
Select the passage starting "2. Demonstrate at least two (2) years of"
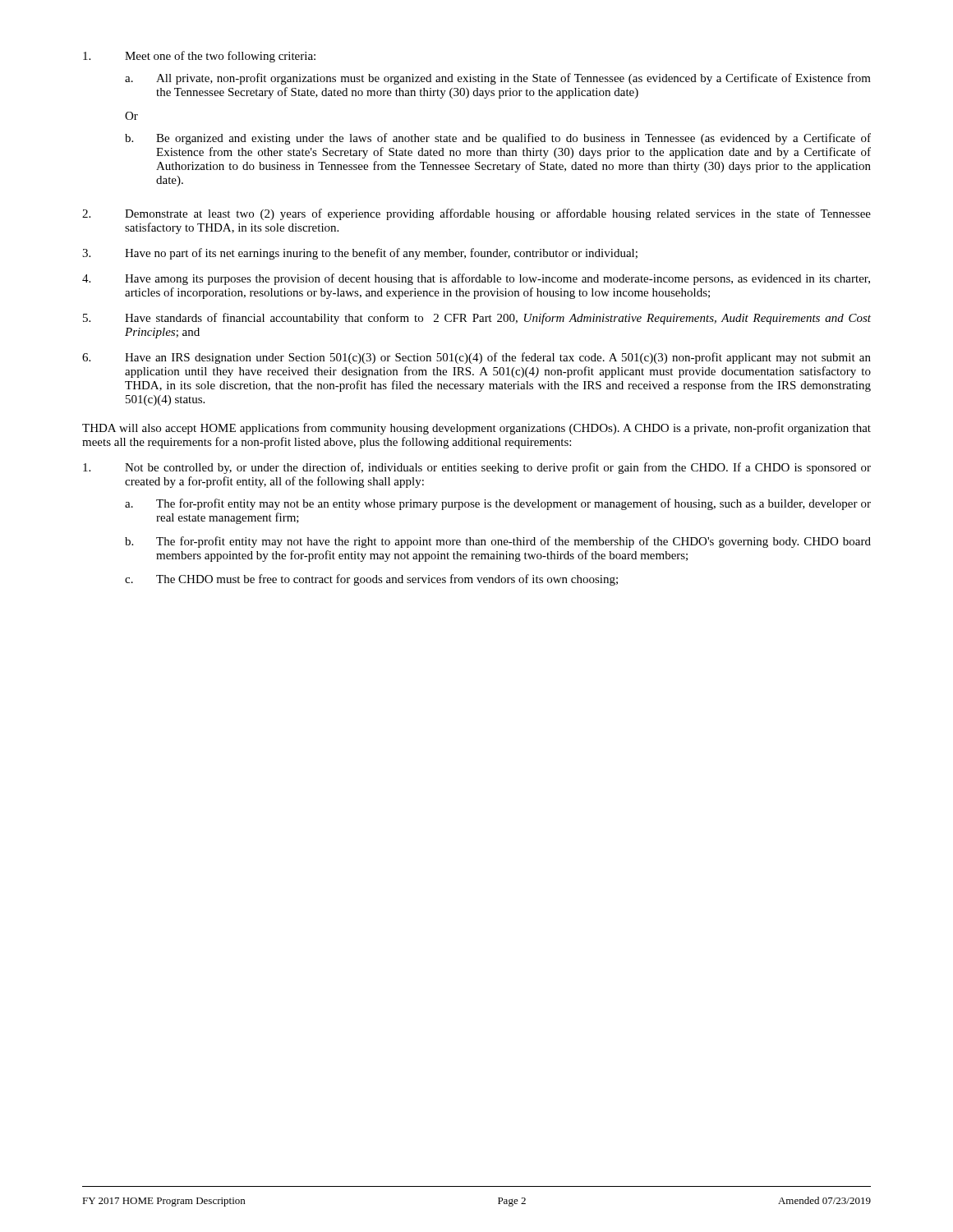point(476,221)
